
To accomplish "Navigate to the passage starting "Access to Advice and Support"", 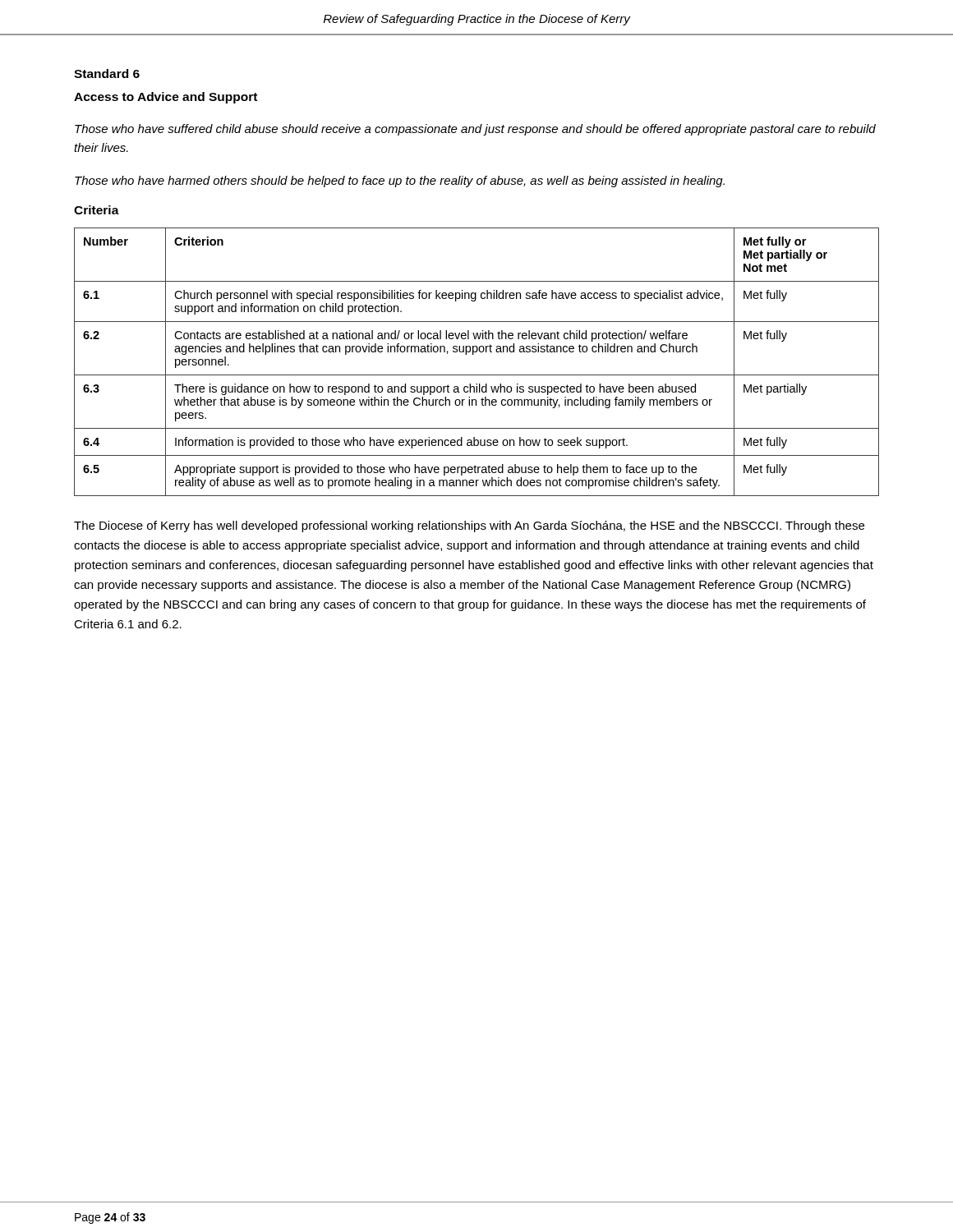I will (x=166, y=97).
